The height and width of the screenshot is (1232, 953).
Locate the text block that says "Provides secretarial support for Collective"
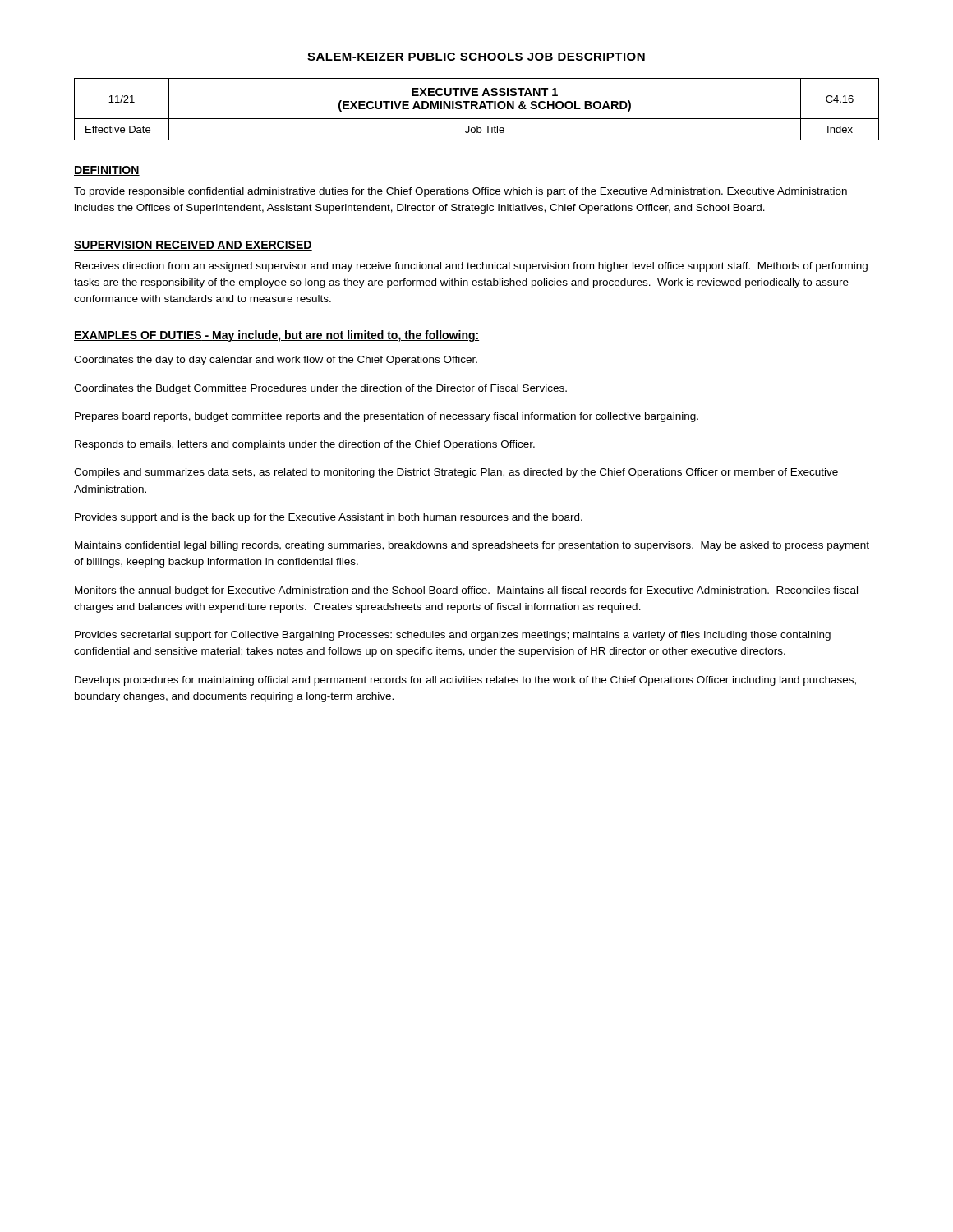(452, 643)
